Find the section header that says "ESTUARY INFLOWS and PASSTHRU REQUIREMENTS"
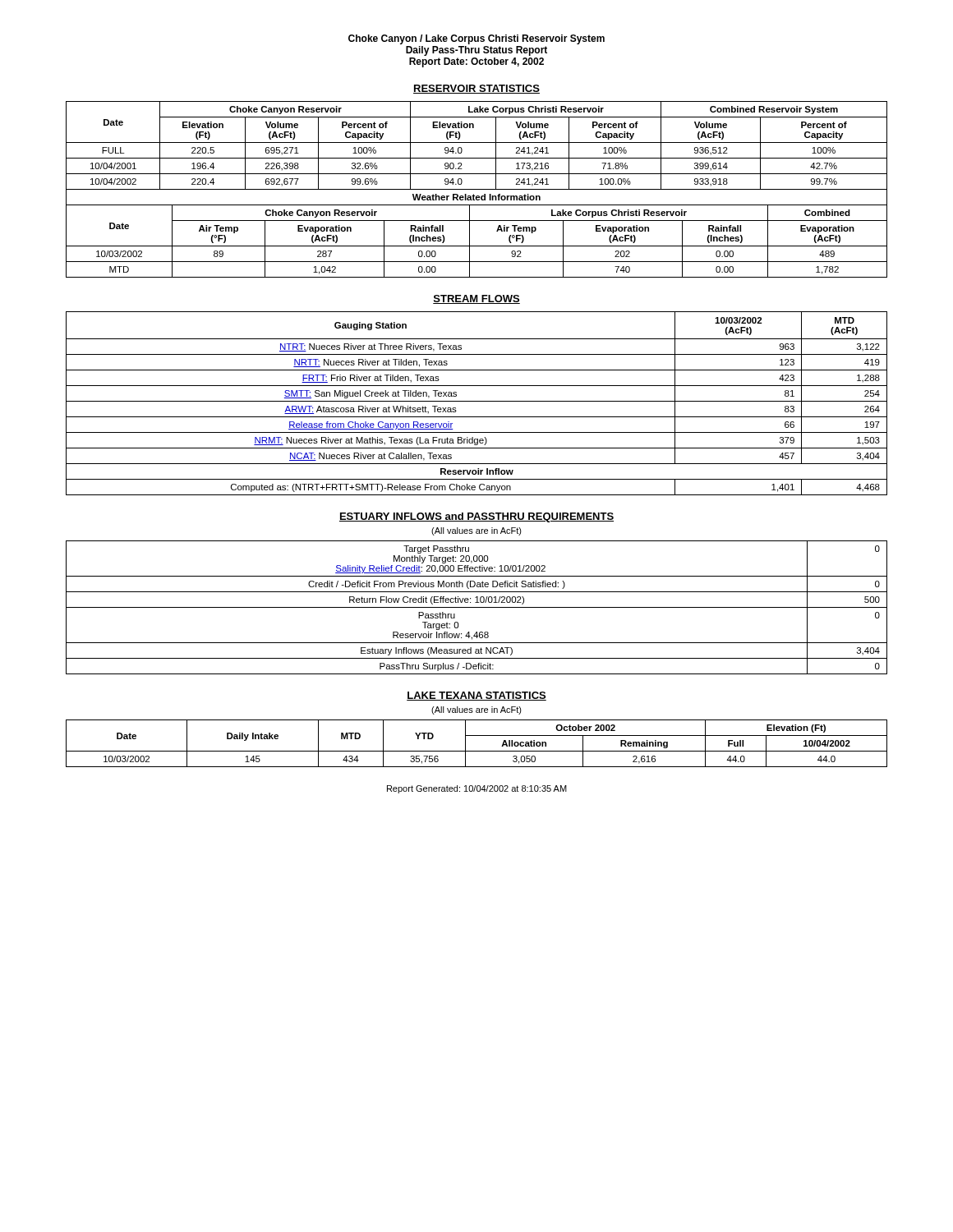Image resolution: width=953 pixels, height=1232 pixels. click(476, 516)
